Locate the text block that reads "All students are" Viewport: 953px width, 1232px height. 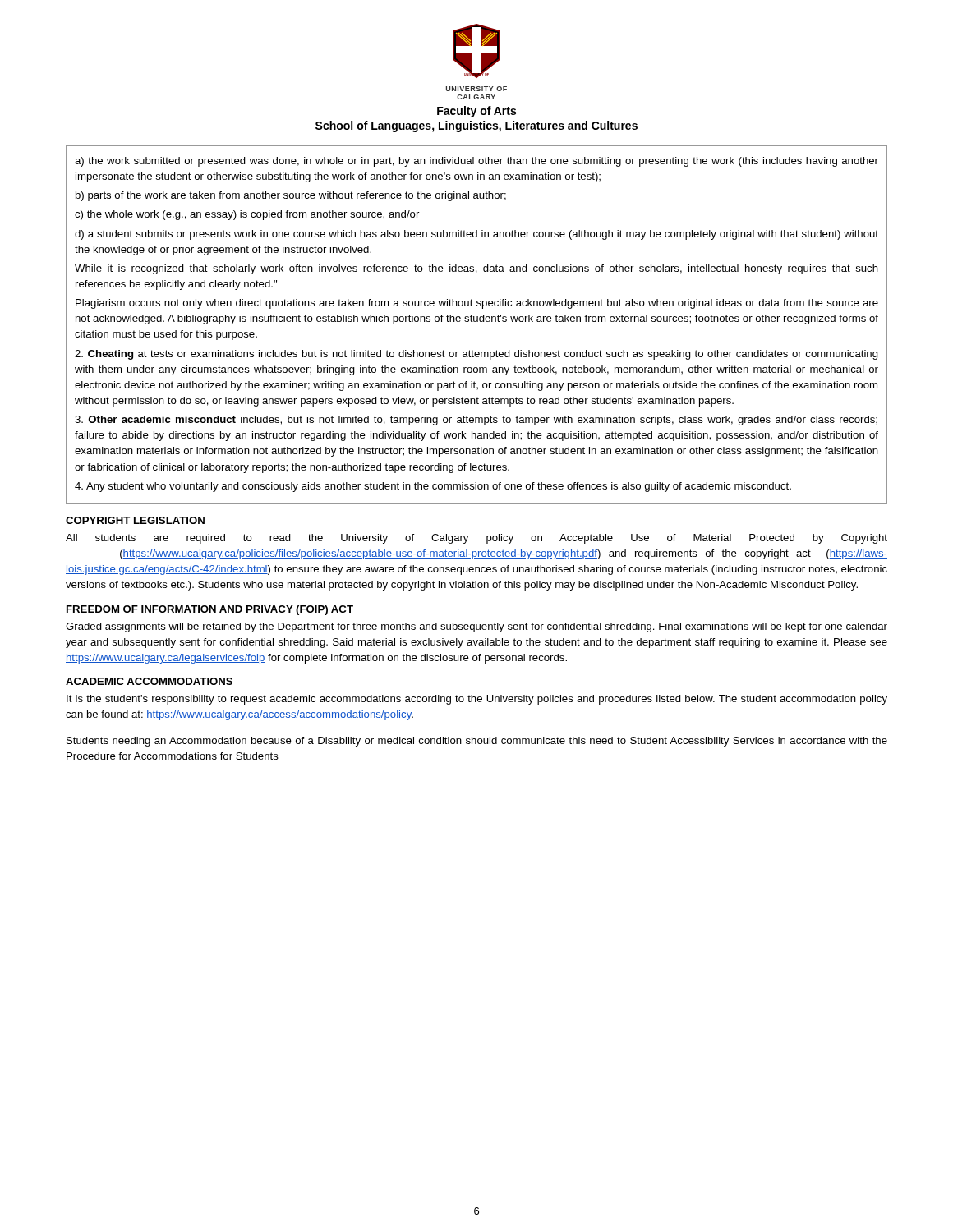pyautogui.click(x=476, y=561)
